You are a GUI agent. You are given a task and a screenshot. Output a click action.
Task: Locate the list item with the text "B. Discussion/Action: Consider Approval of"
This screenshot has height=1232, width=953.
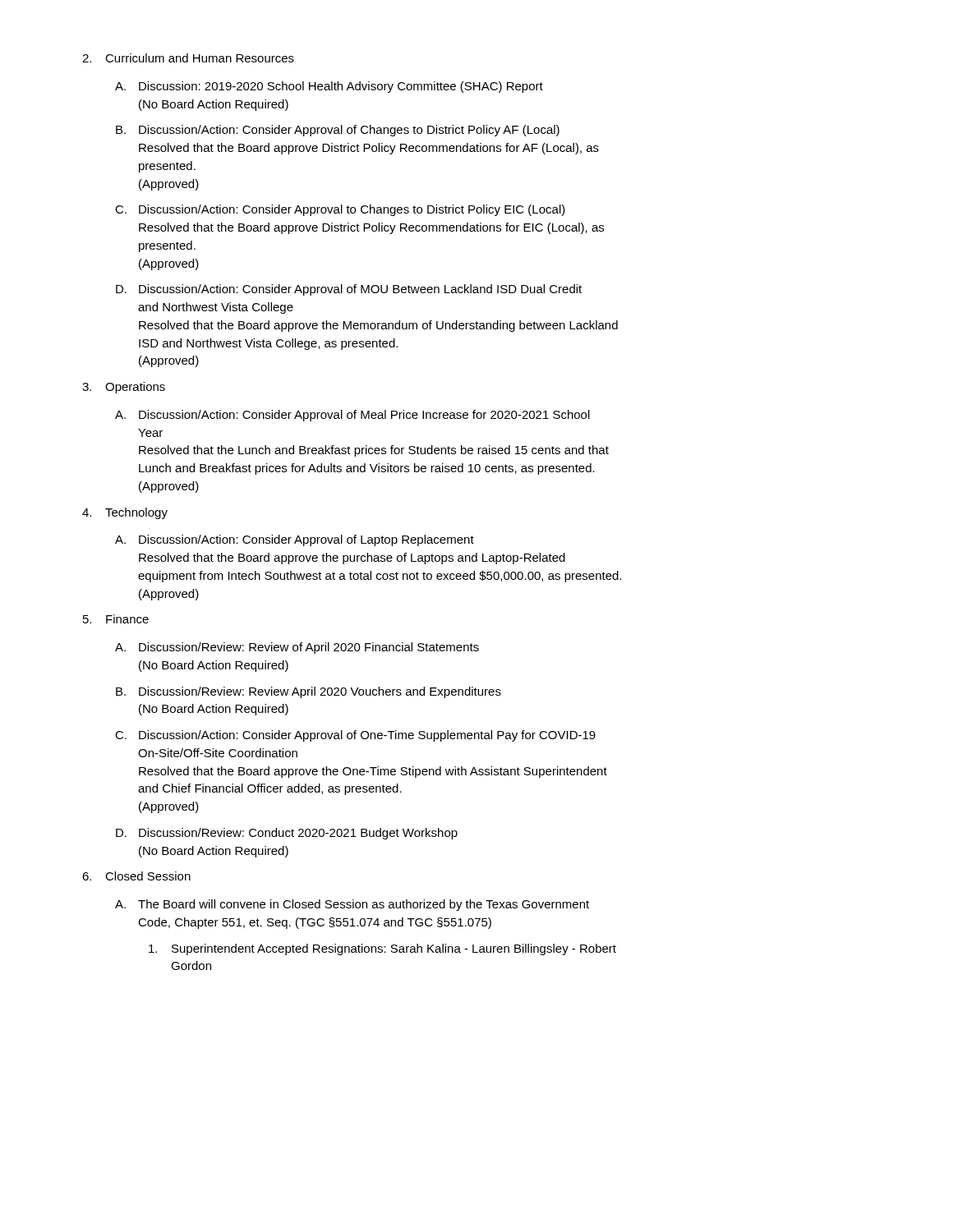coord(501,157)
